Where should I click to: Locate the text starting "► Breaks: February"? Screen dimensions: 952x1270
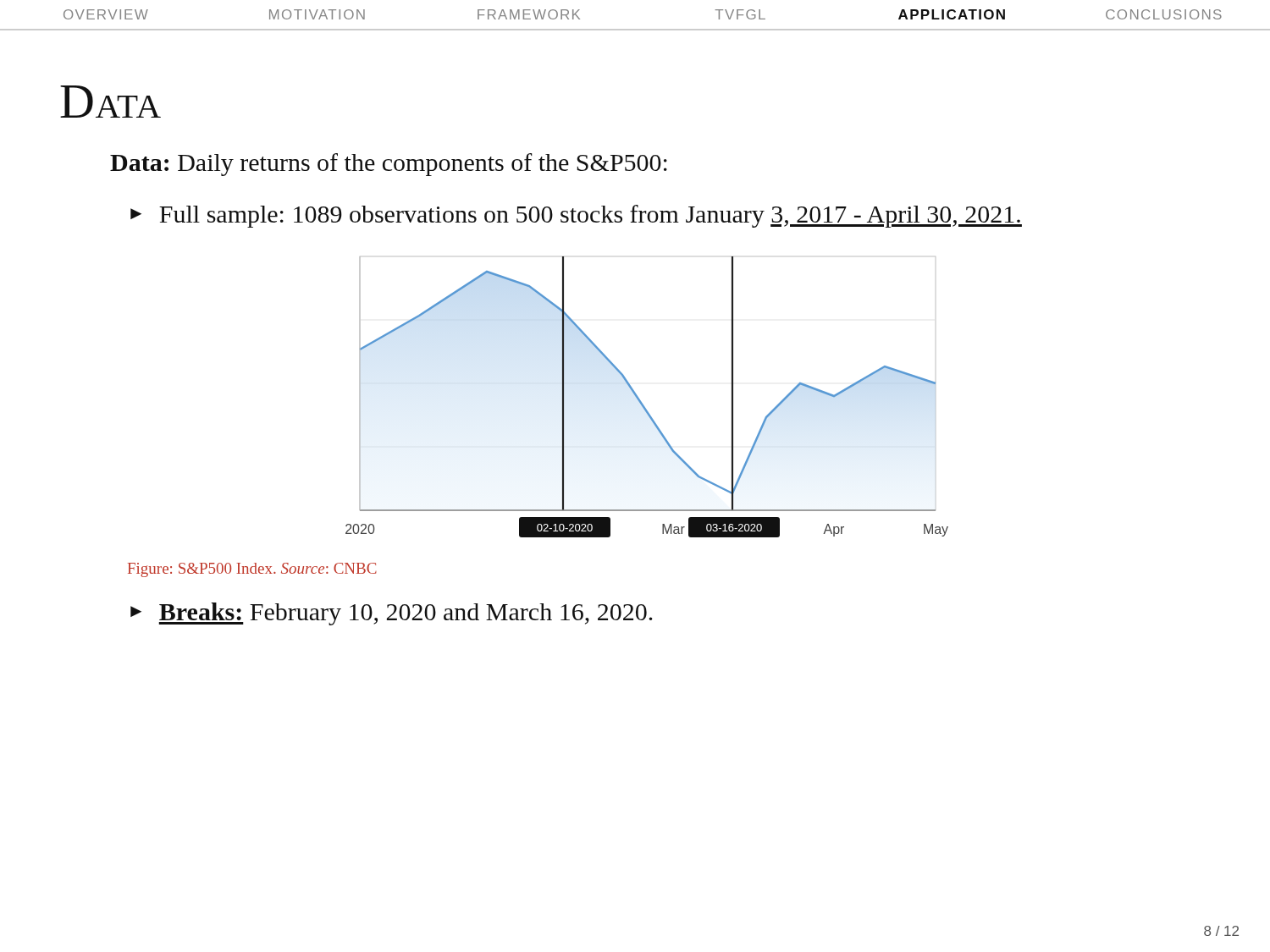(392, 614)
